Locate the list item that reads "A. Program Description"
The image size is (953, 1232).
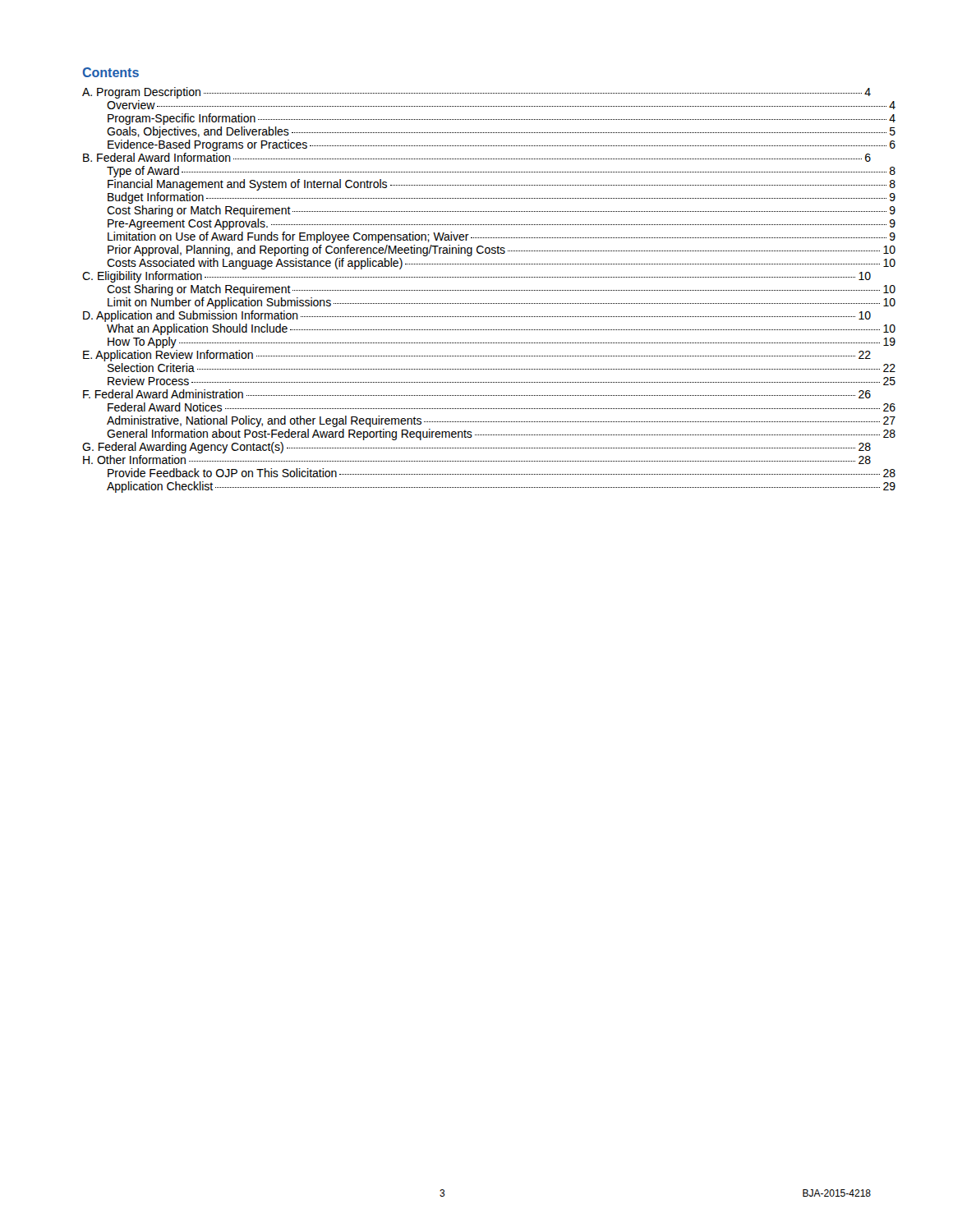(476, 92)
